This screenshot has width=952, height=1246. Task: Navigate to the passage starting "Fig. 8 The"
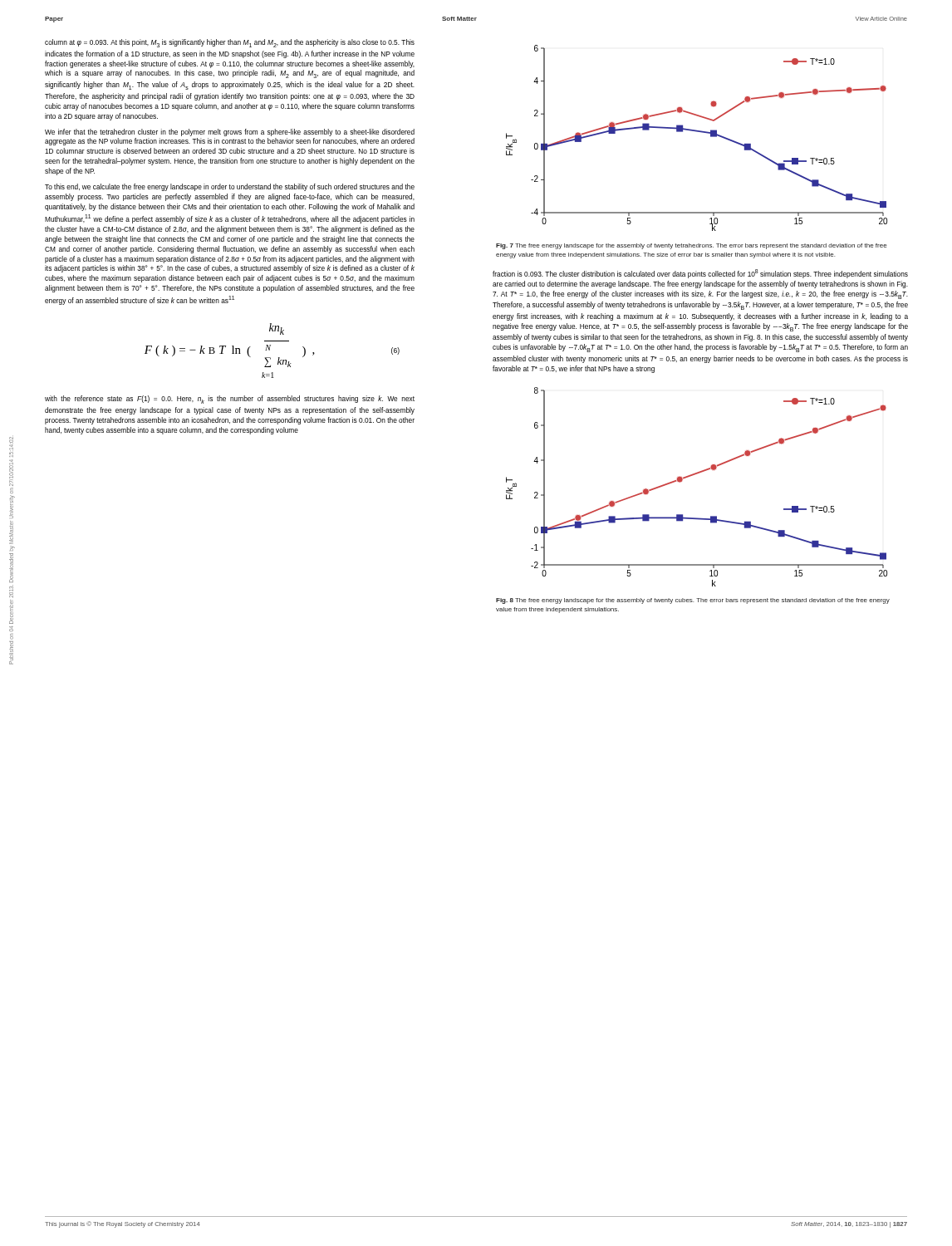[693, 605]
